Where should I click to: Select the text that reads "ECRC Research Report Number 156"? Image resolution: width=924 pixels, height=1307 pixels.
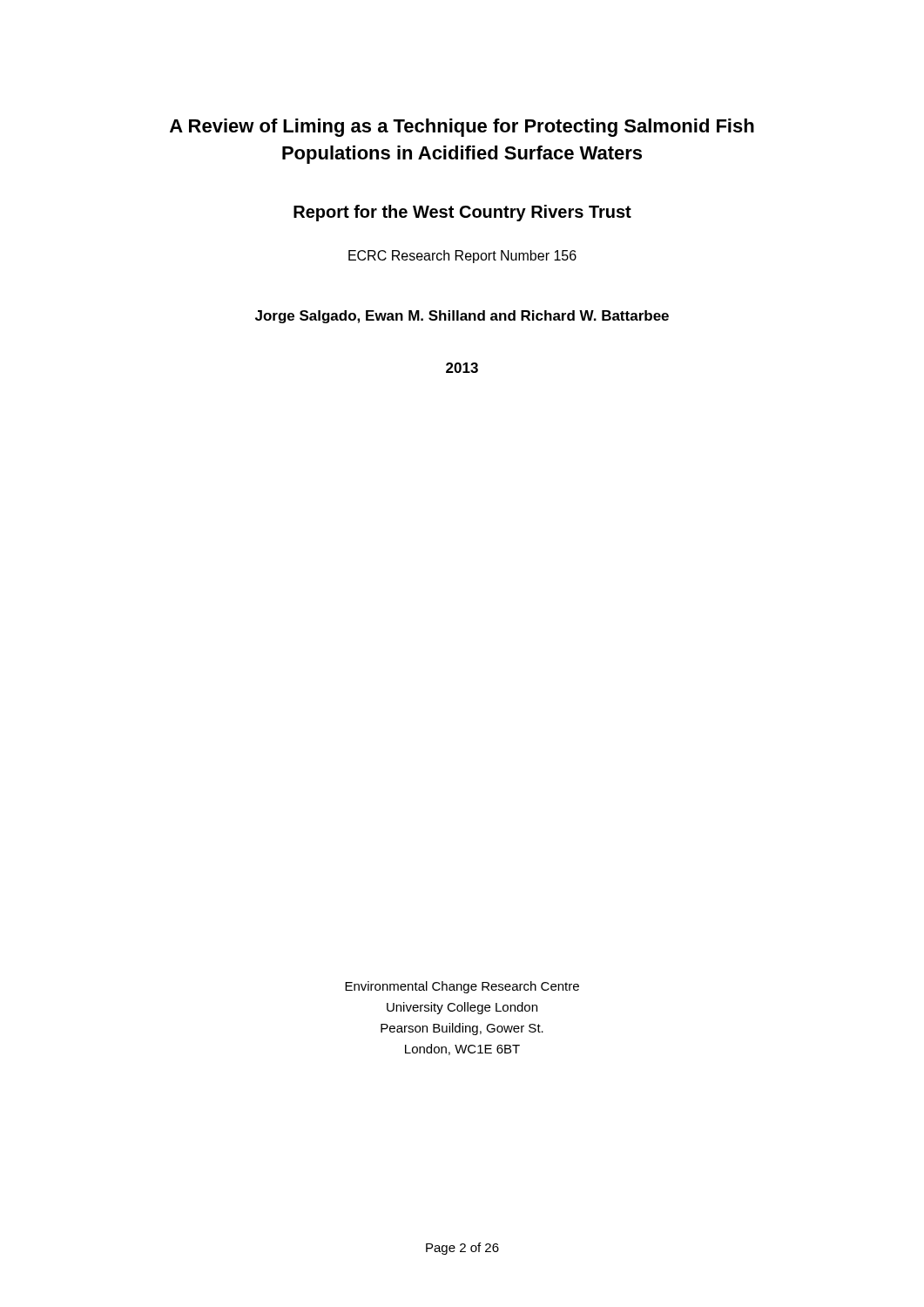coord(462,256)
